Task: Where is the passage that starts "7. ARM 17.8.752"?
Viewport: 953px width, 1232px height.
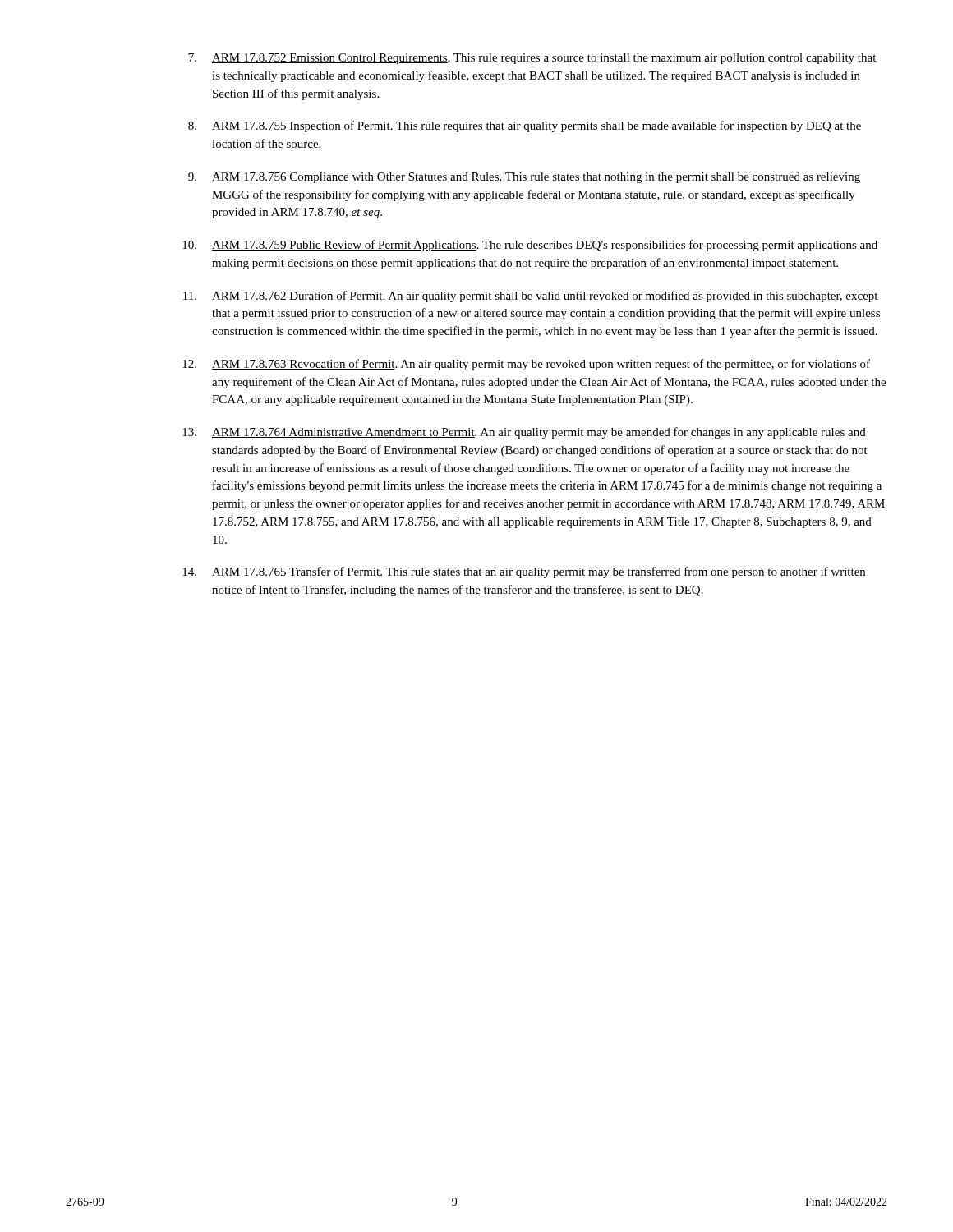Action: (518, 76)
